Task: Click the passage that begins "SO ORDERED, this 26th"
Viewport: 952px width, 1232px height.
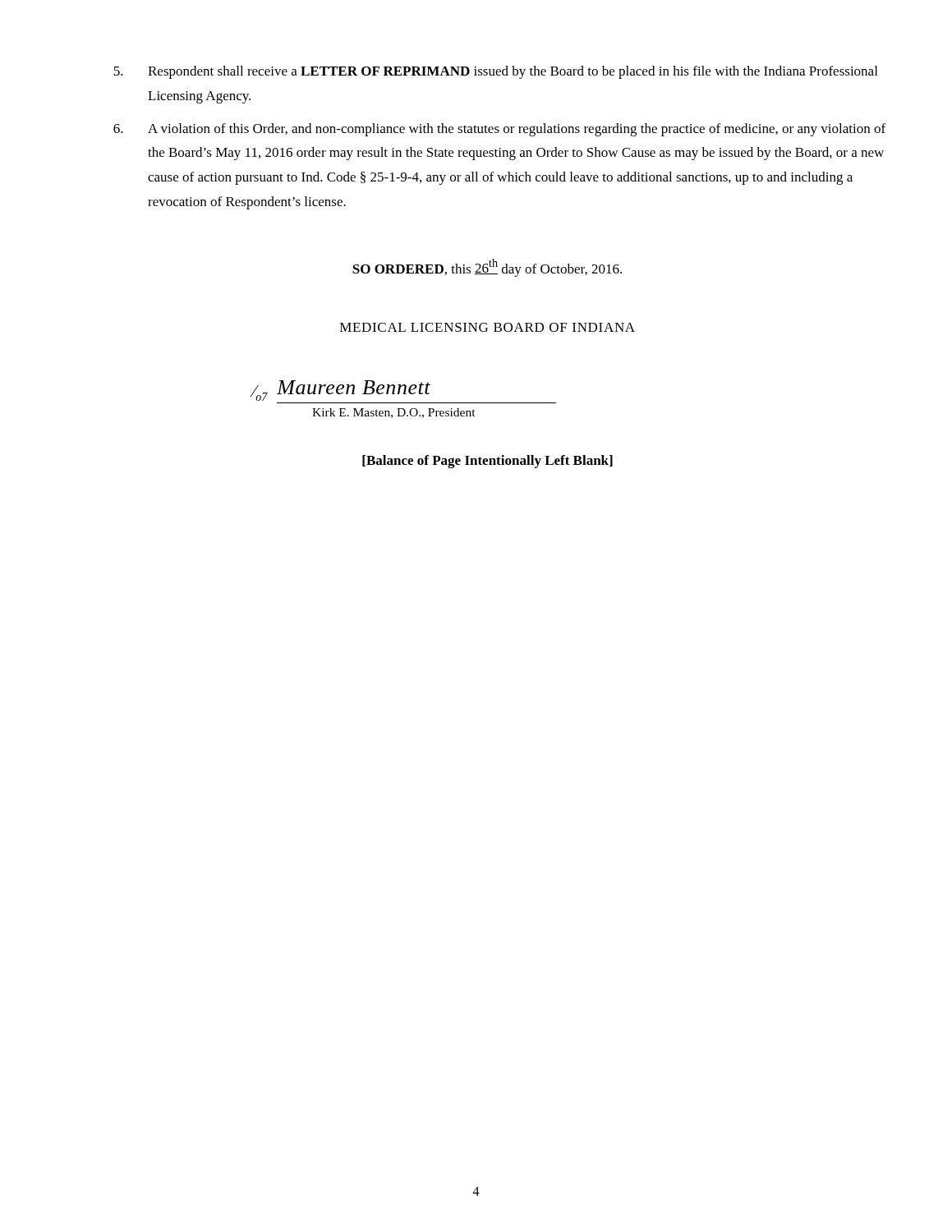Action: click(x=487, y=266)
